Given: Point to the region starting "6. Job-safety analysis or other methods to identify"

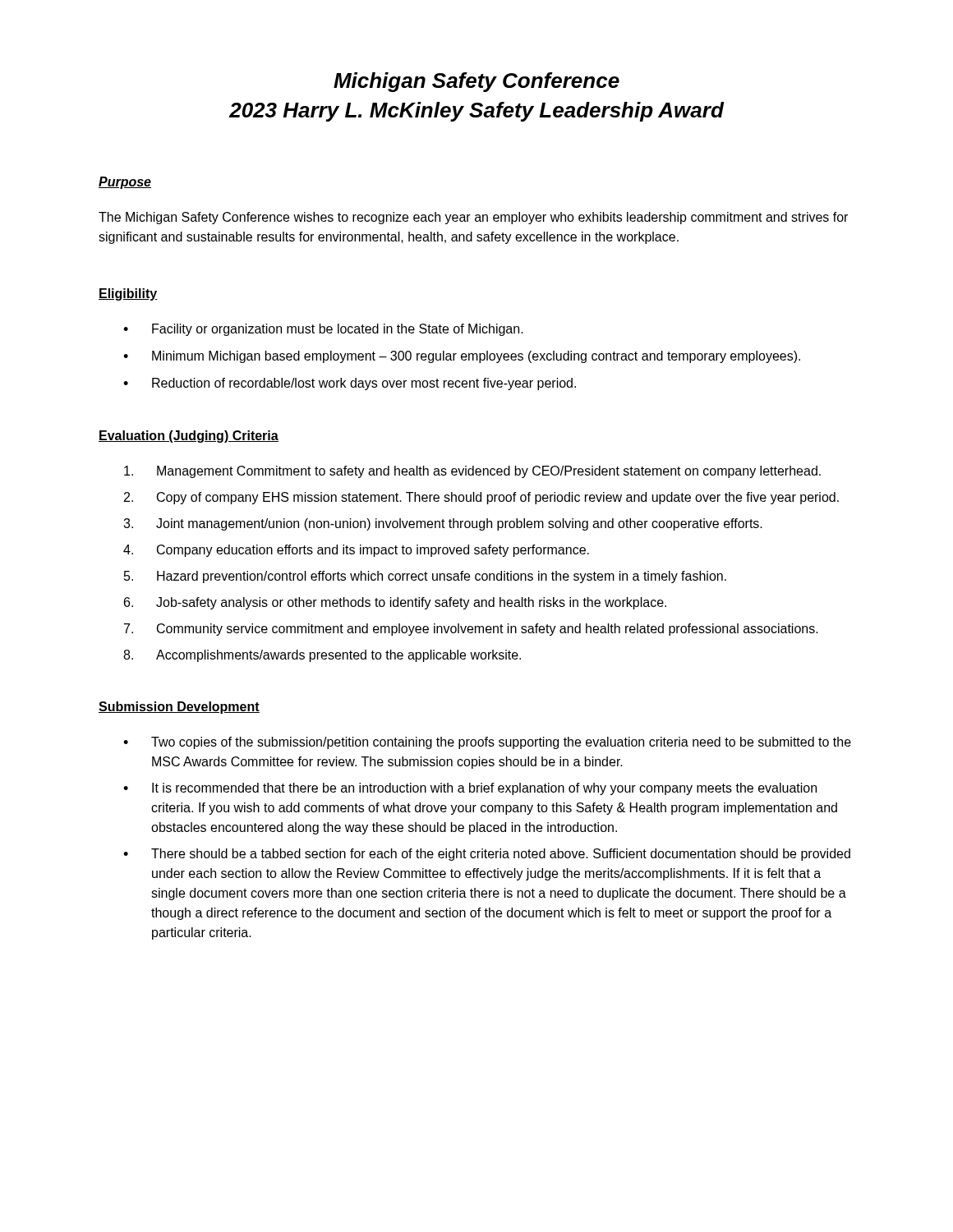Looking at the screenshot, I should [x=489, y=603].
